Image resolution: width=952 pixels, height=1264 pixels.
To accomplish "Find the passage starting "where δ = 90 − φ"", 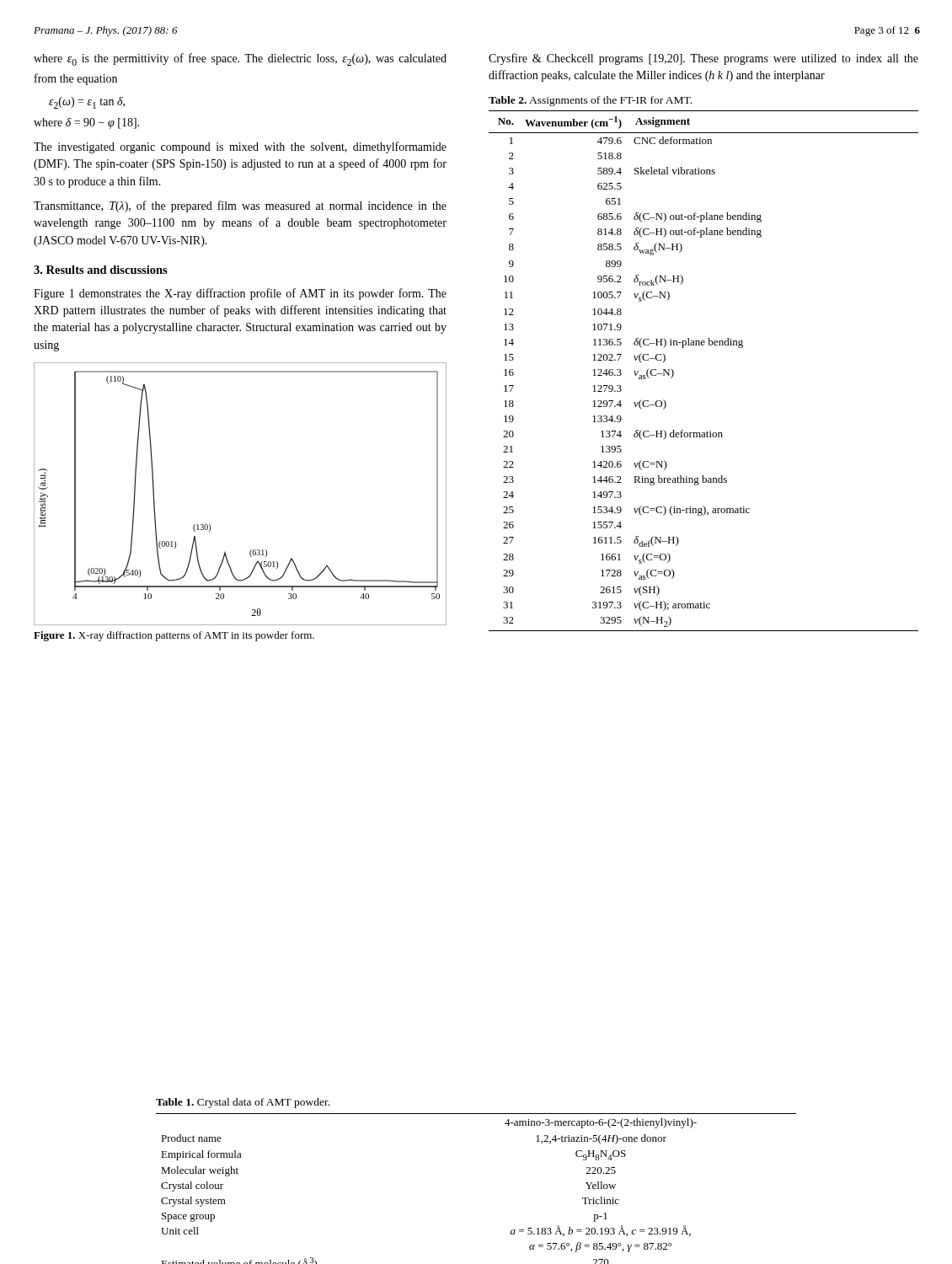I will tap(87, 122).
